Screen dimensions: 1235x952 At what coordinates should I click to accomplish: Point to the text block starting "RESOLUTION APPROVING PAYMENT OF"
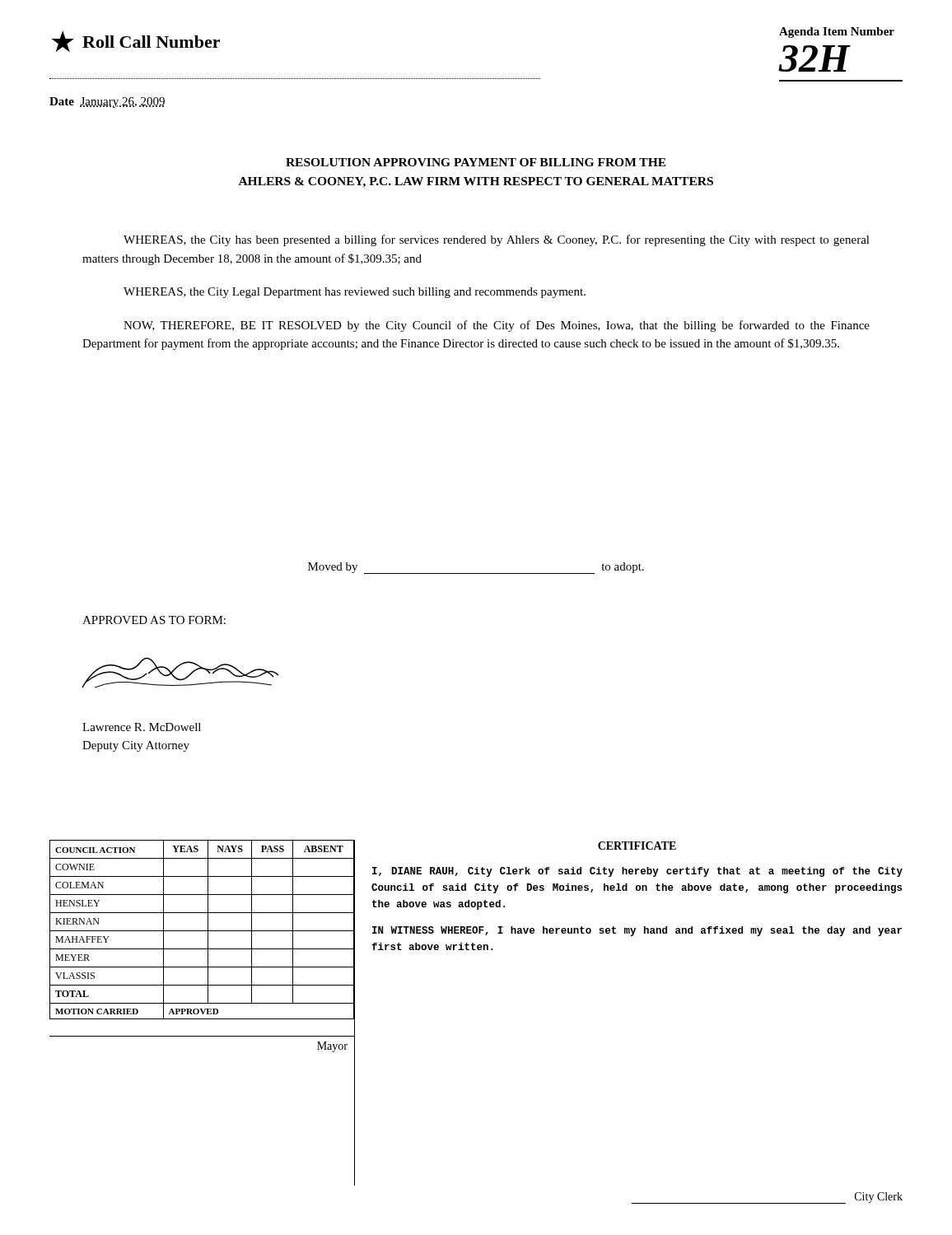coord(476,171)
